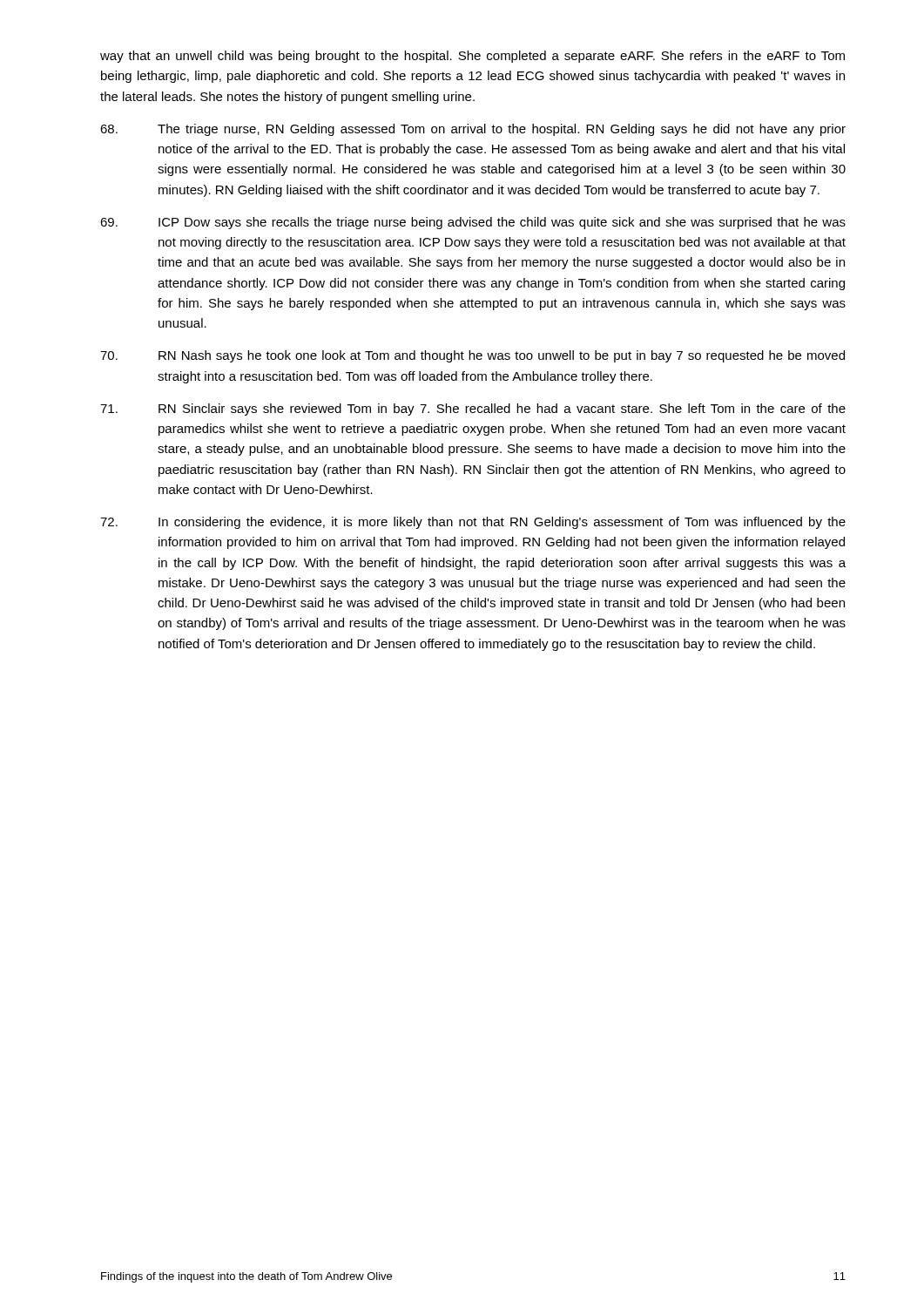Locate the region starting "71. RN Sinclair says she"
This screenshot has height=1307, width=924.
point(473,449)
